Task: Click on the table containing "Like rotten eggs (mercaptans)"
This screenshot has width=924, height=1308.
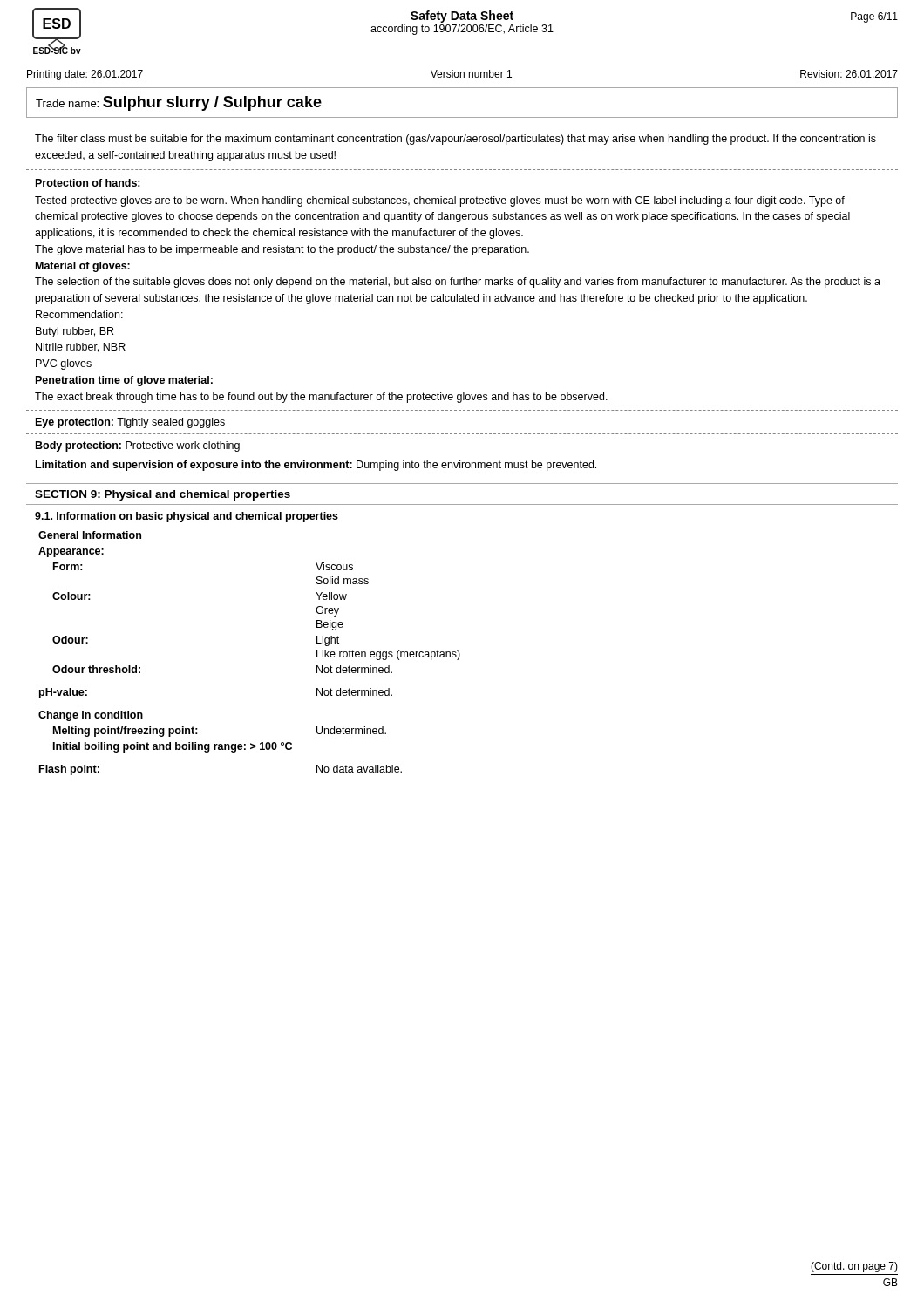Action: pos(462,652)
